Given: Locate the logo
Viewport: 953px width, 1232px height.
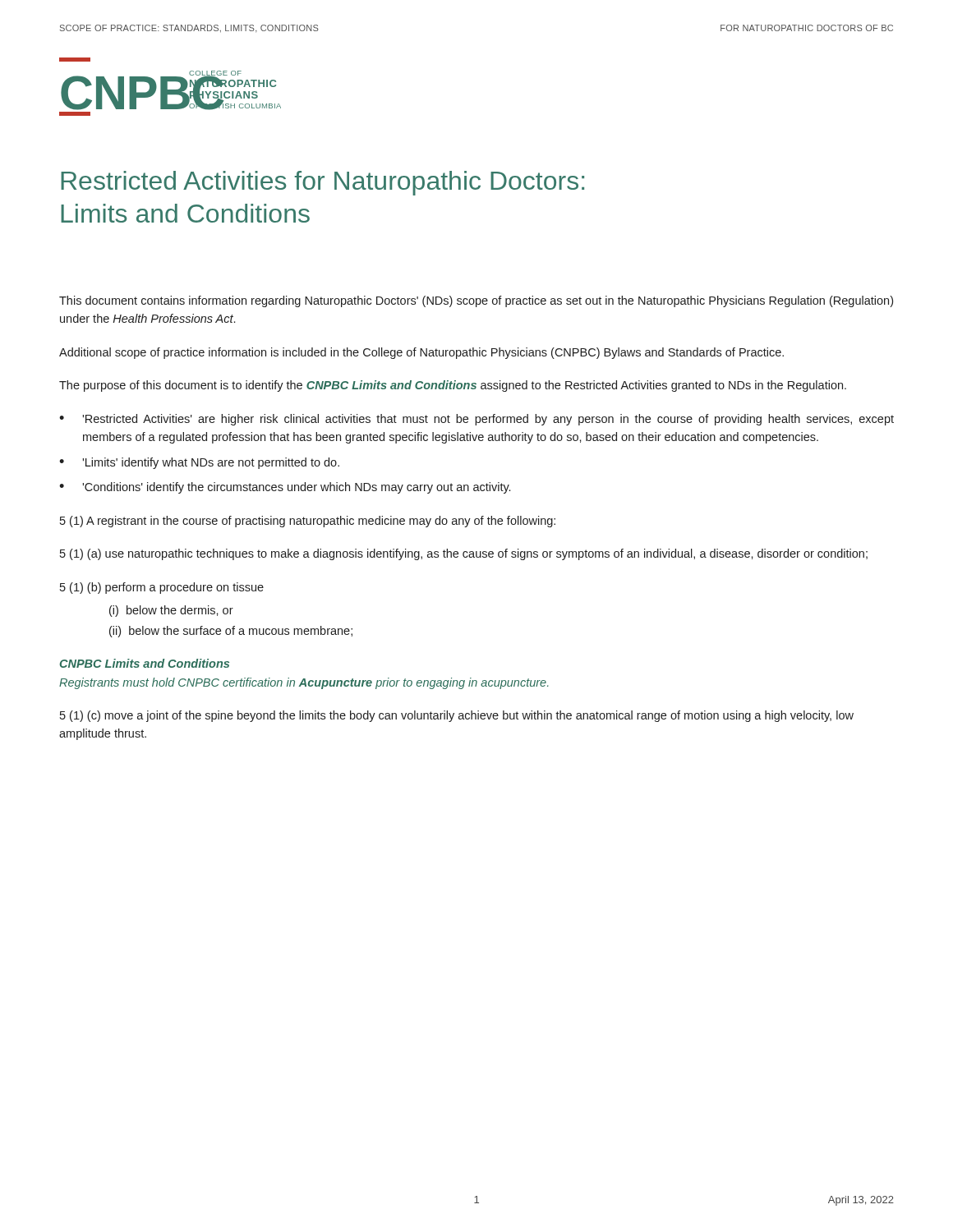Looking at the screenshot, I should (170, 89).
